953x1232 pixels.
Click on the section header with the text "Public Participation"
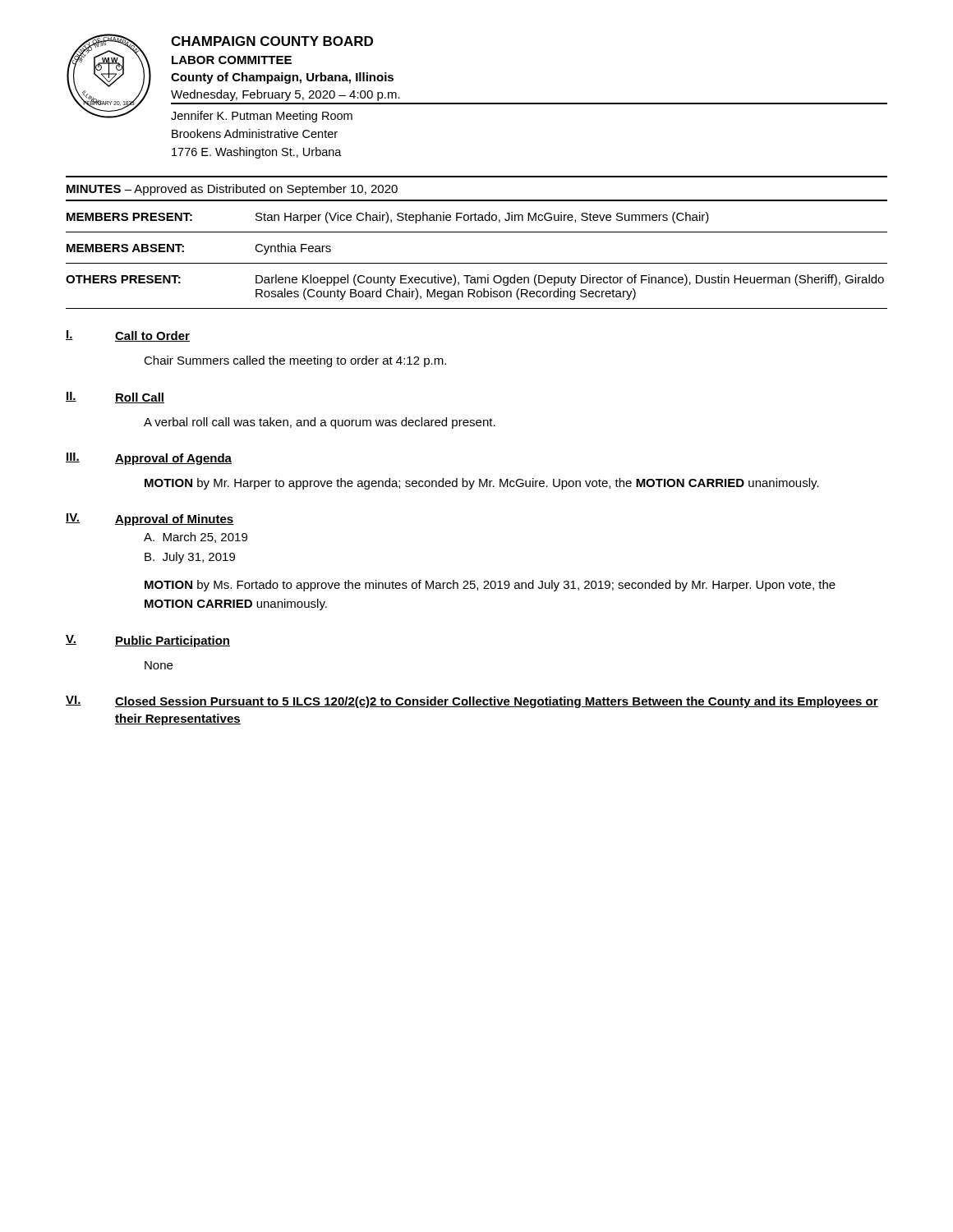pos(173,640)
